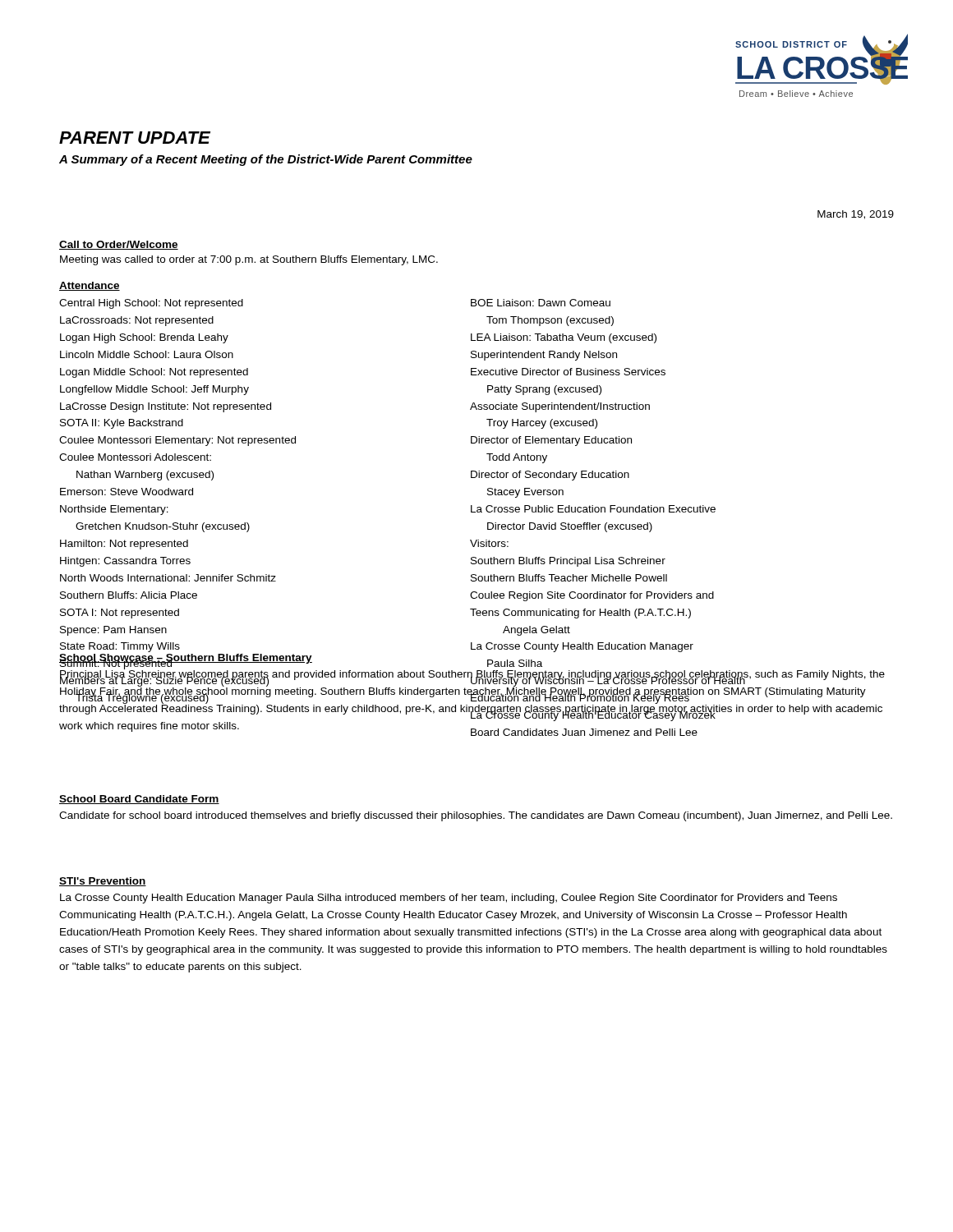Find the section header that says "STI's Prevention"
Viewport: 953px width, 1232px height.
click(x=102, y=881)
